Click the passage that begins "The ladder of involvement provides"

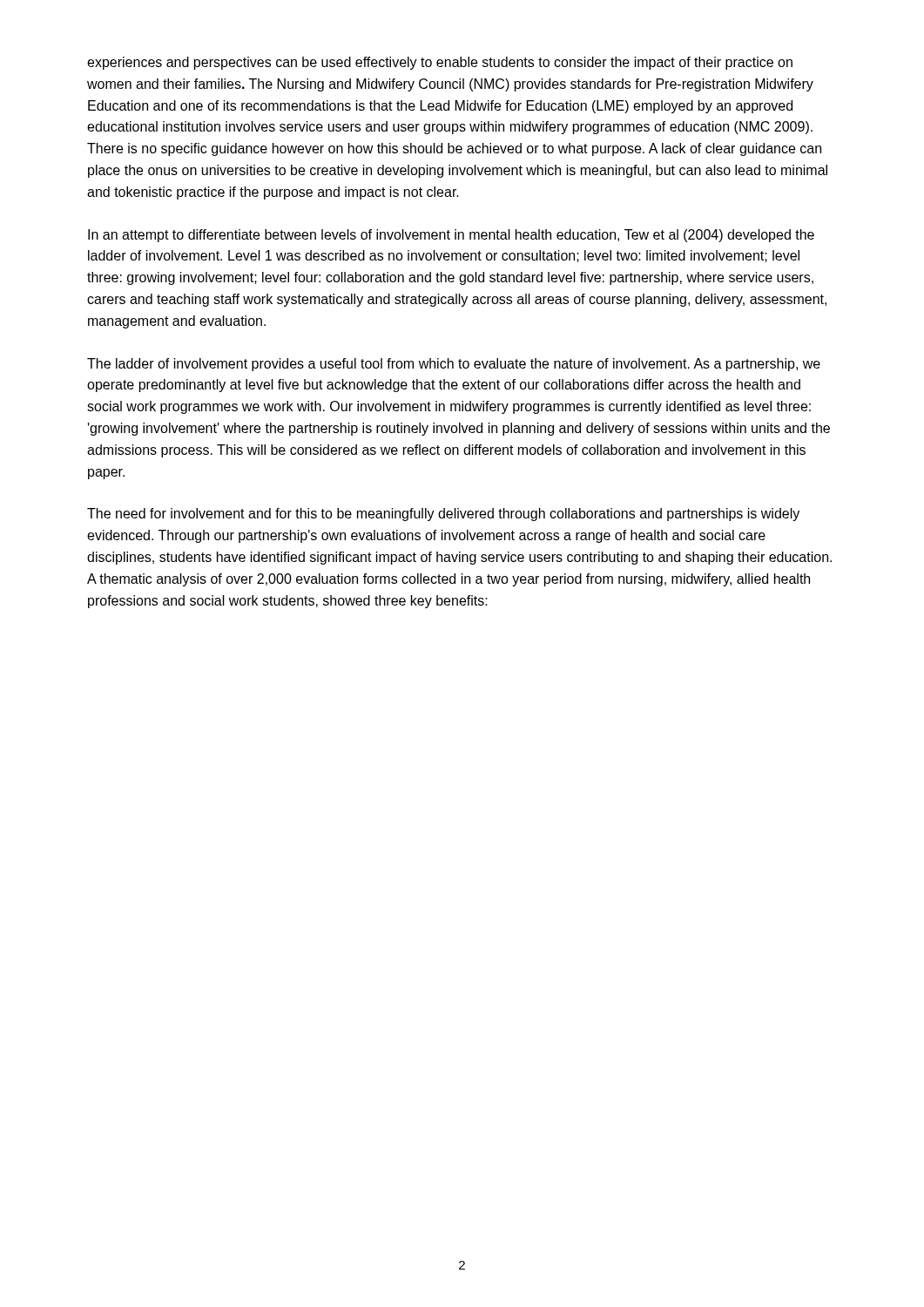coord(459,417)
